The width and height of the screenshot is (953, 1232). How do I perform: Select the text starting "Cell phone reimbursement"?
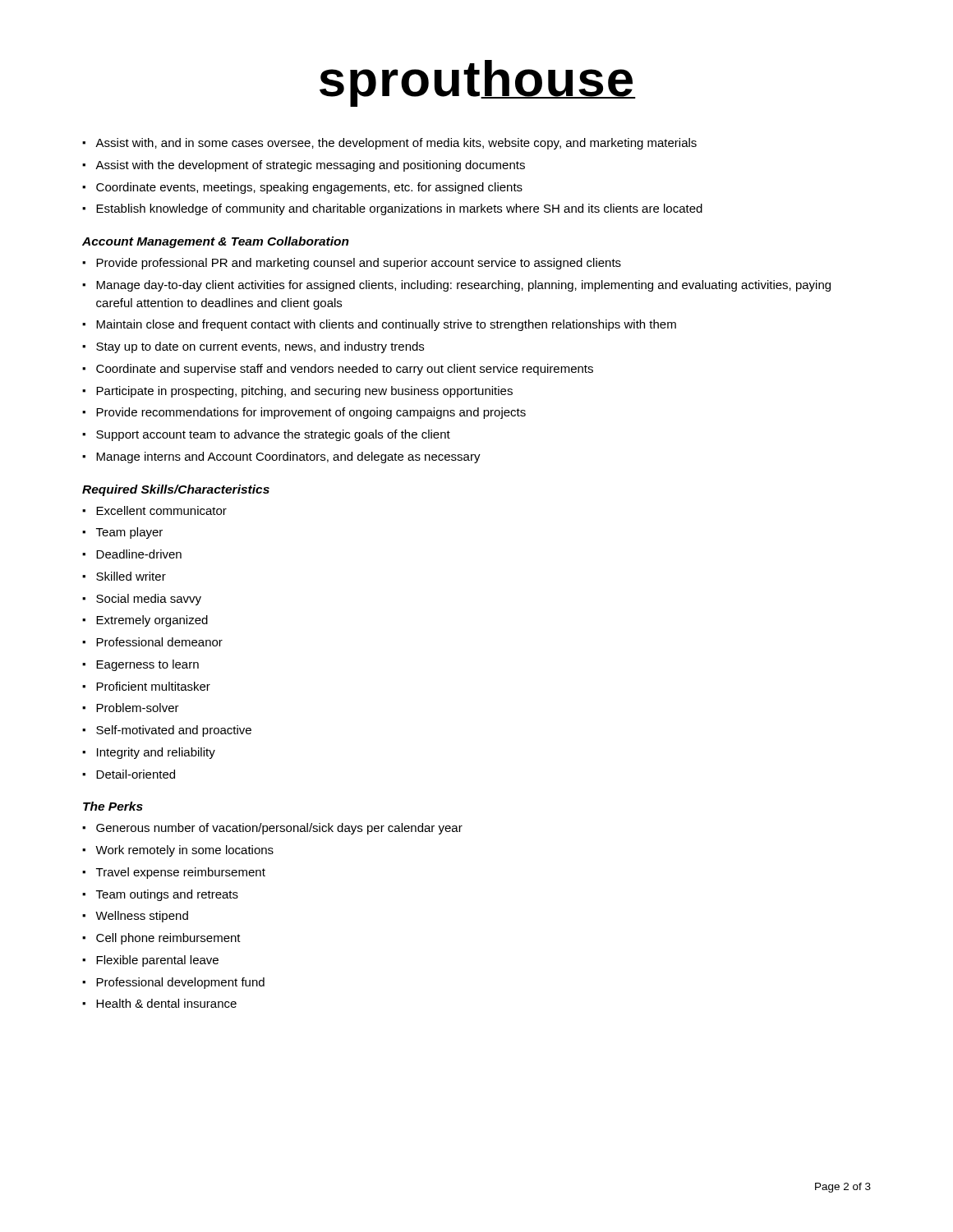(168, 938)
